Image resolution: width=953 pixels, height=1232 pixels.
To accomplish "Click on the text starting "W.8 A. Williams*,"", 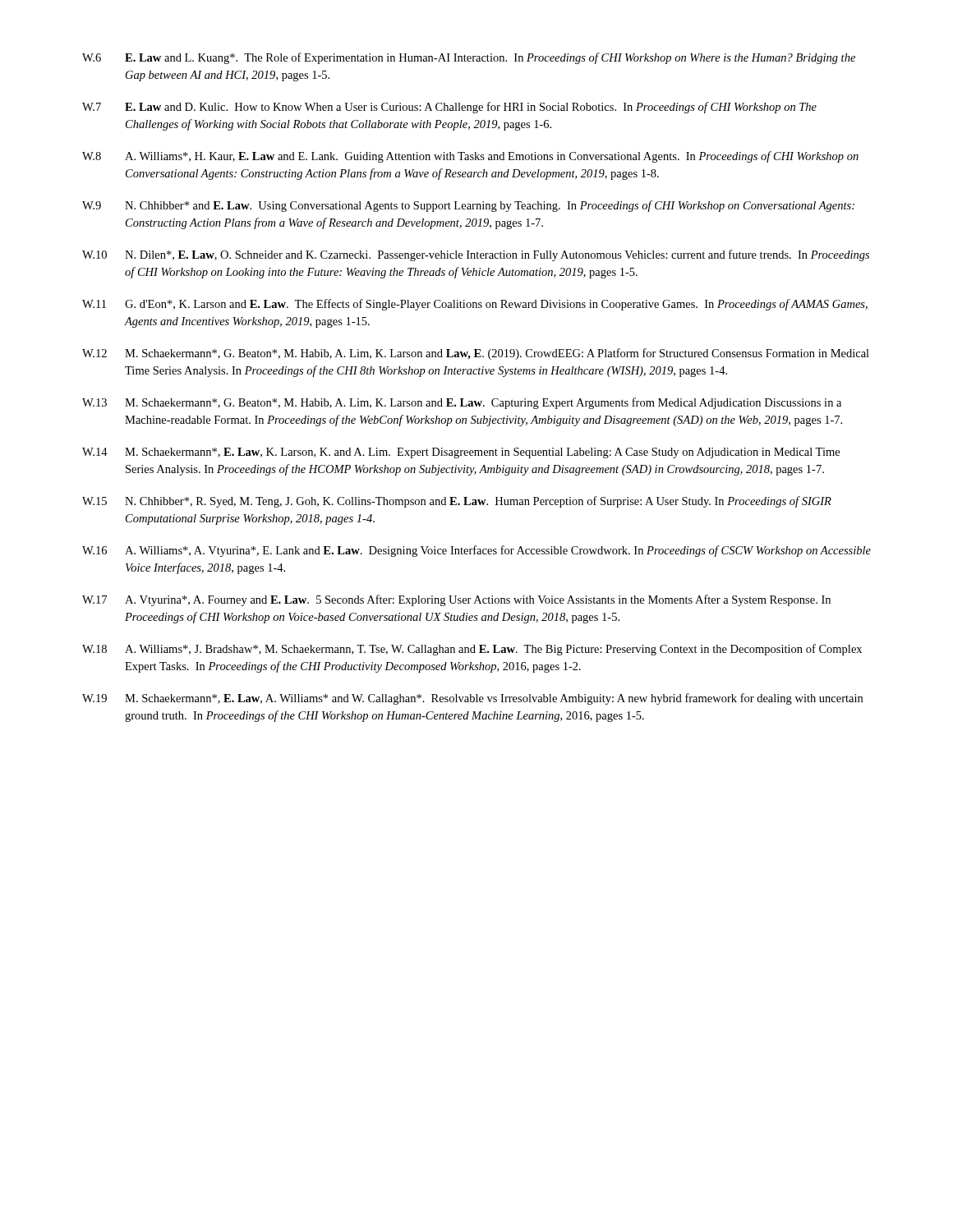I will pos(476,165).
